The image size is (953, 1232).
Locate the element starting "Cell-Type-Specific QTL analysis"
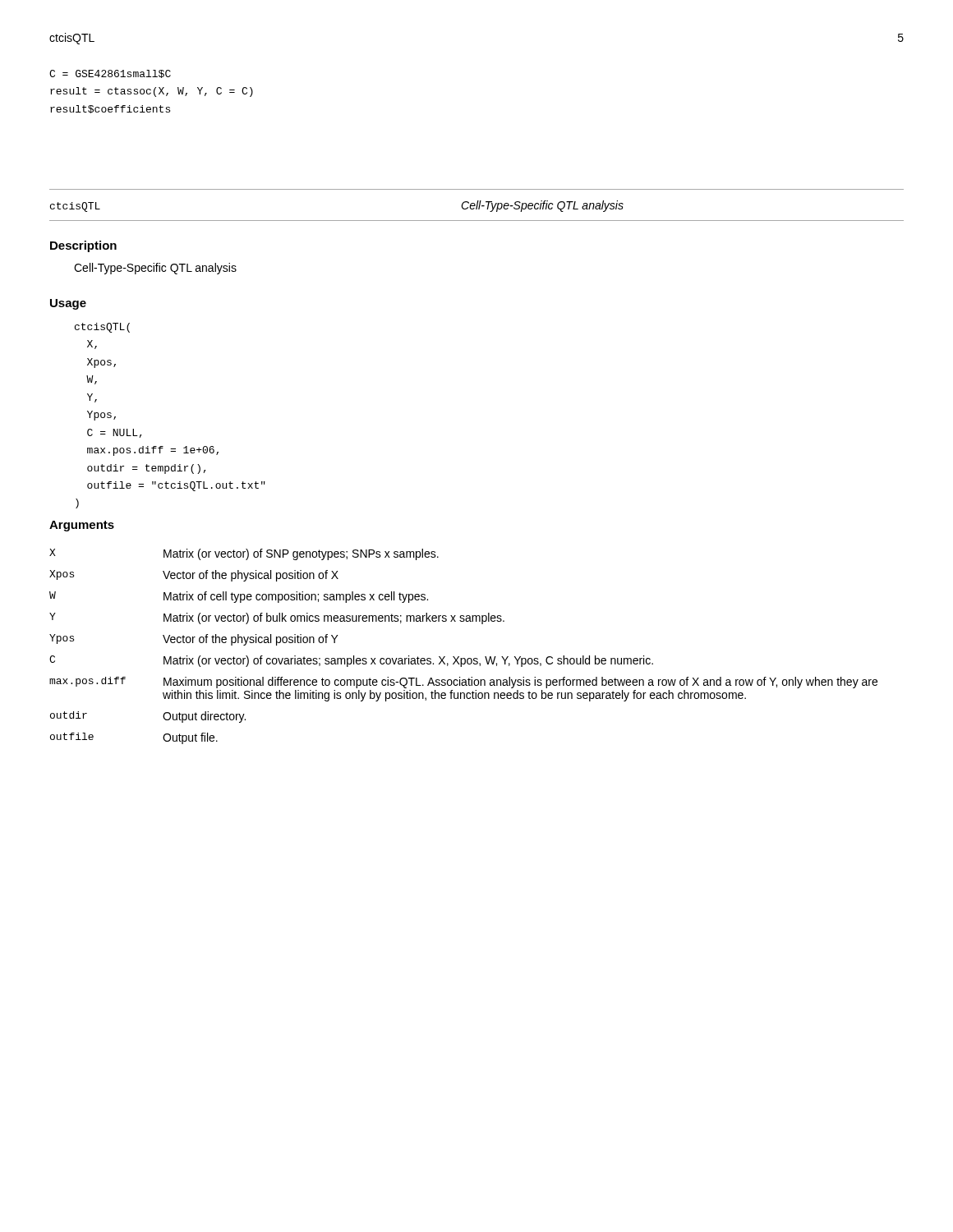[x=155, y=268]
